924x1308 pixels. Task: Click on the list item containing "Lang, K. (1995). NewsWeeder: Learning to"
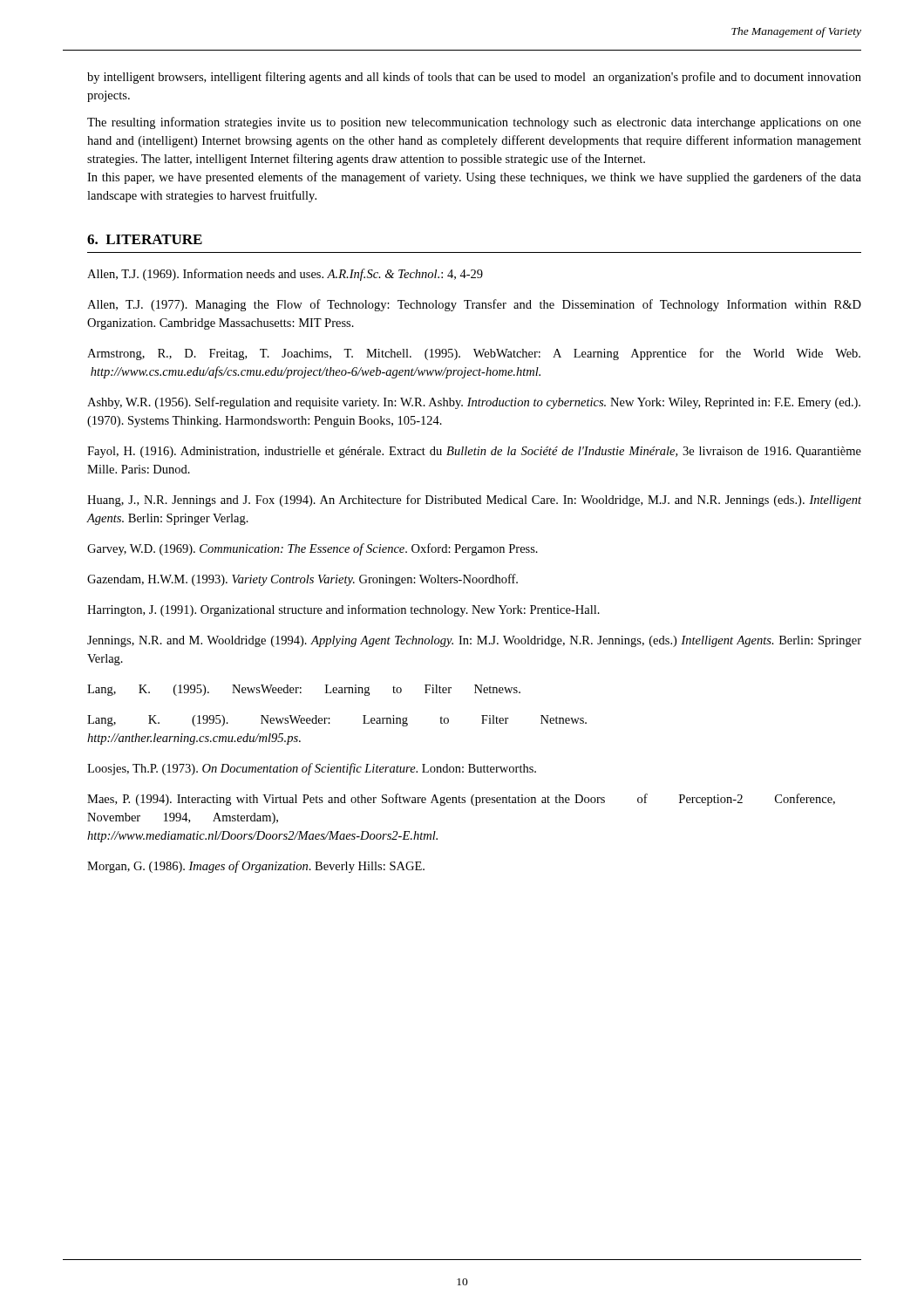pyautogui.click(x=304, y=690)
